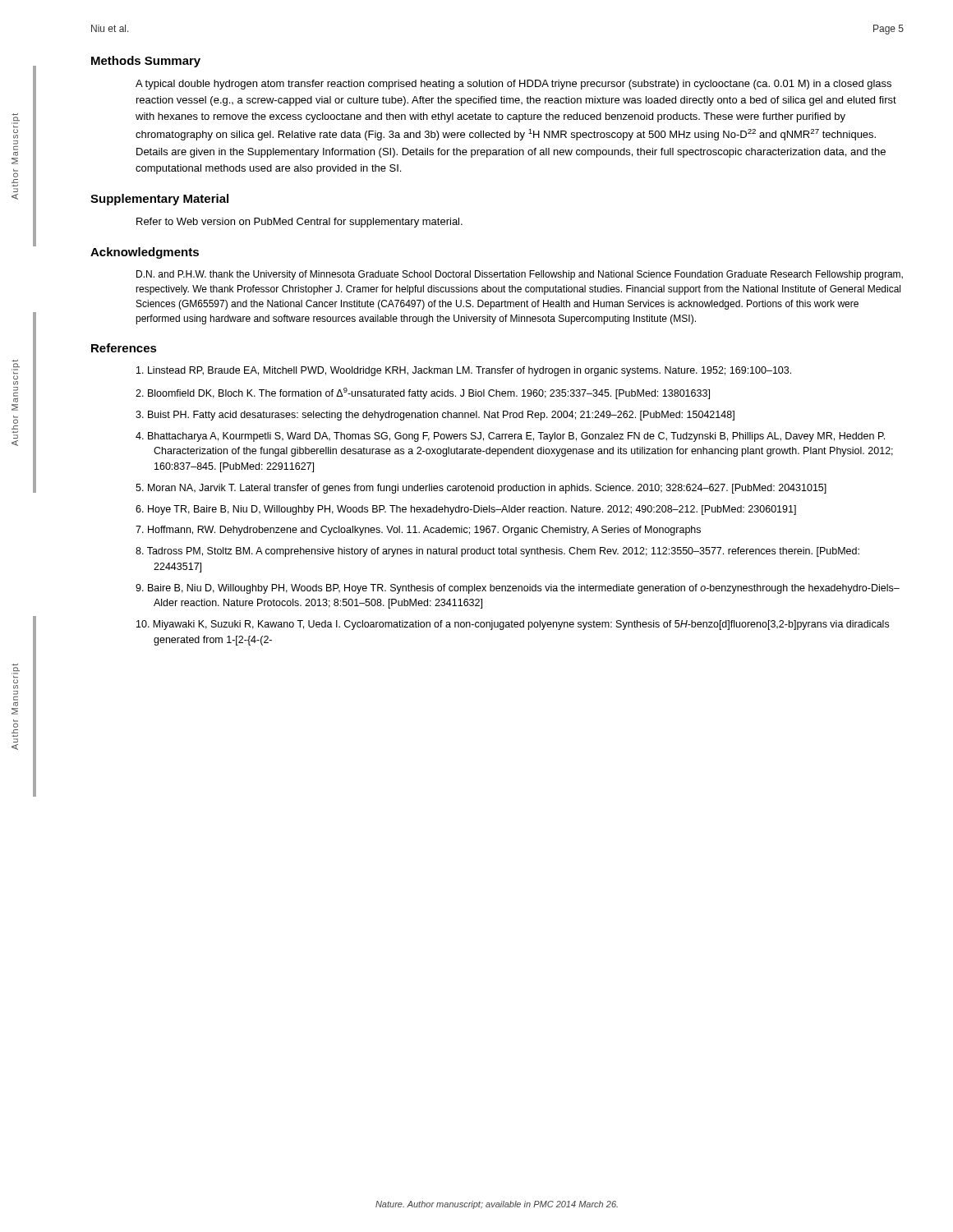The image size is (953, 1232).
Task: Find the list item that reads "9. Baire B, Niu D, Willoughby PH, Woods"
Action: (x=517, y=596)
